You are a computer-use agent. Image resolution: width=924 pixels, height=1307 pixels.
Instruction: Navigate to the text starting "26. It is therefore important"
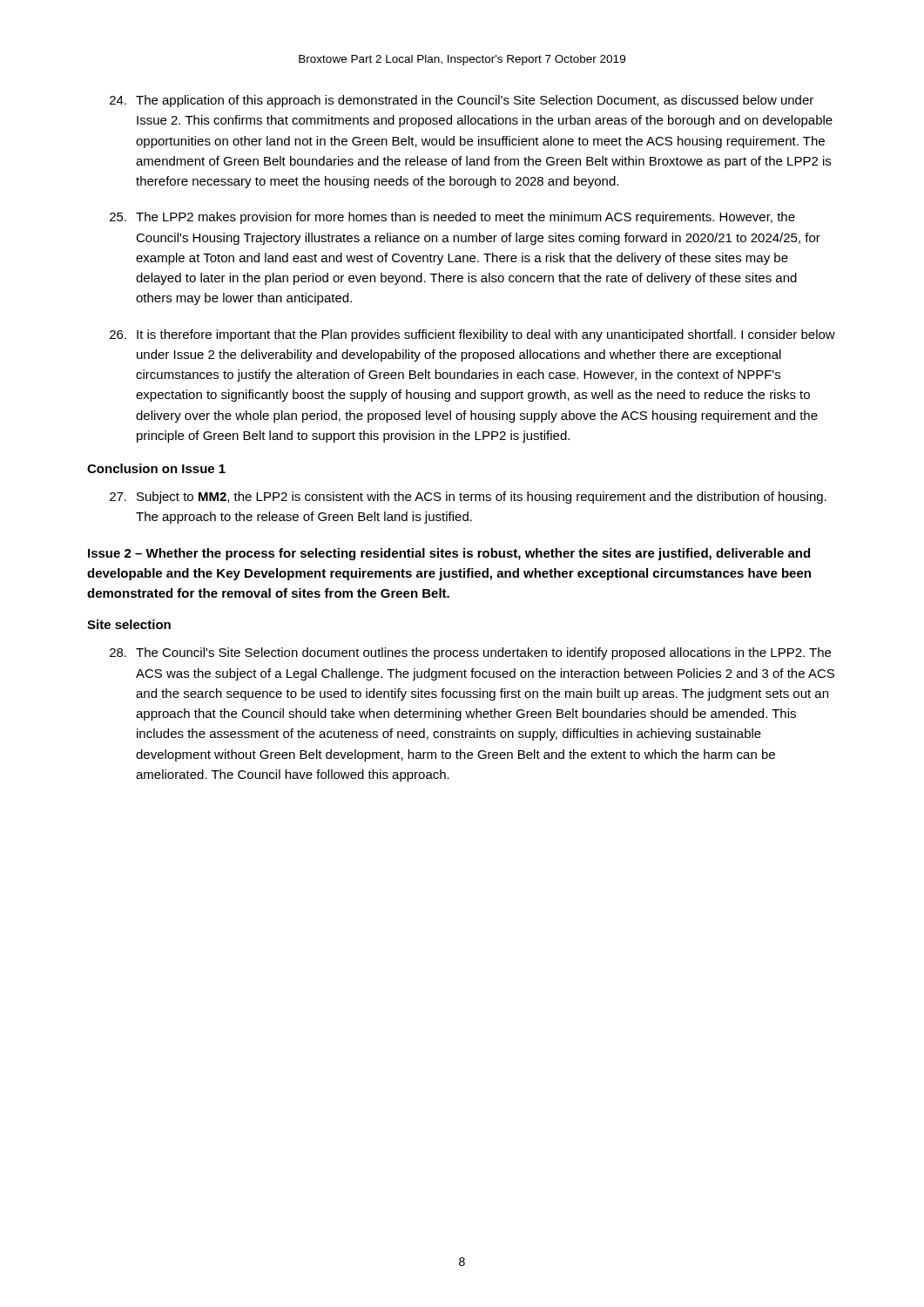click(462, 385)
